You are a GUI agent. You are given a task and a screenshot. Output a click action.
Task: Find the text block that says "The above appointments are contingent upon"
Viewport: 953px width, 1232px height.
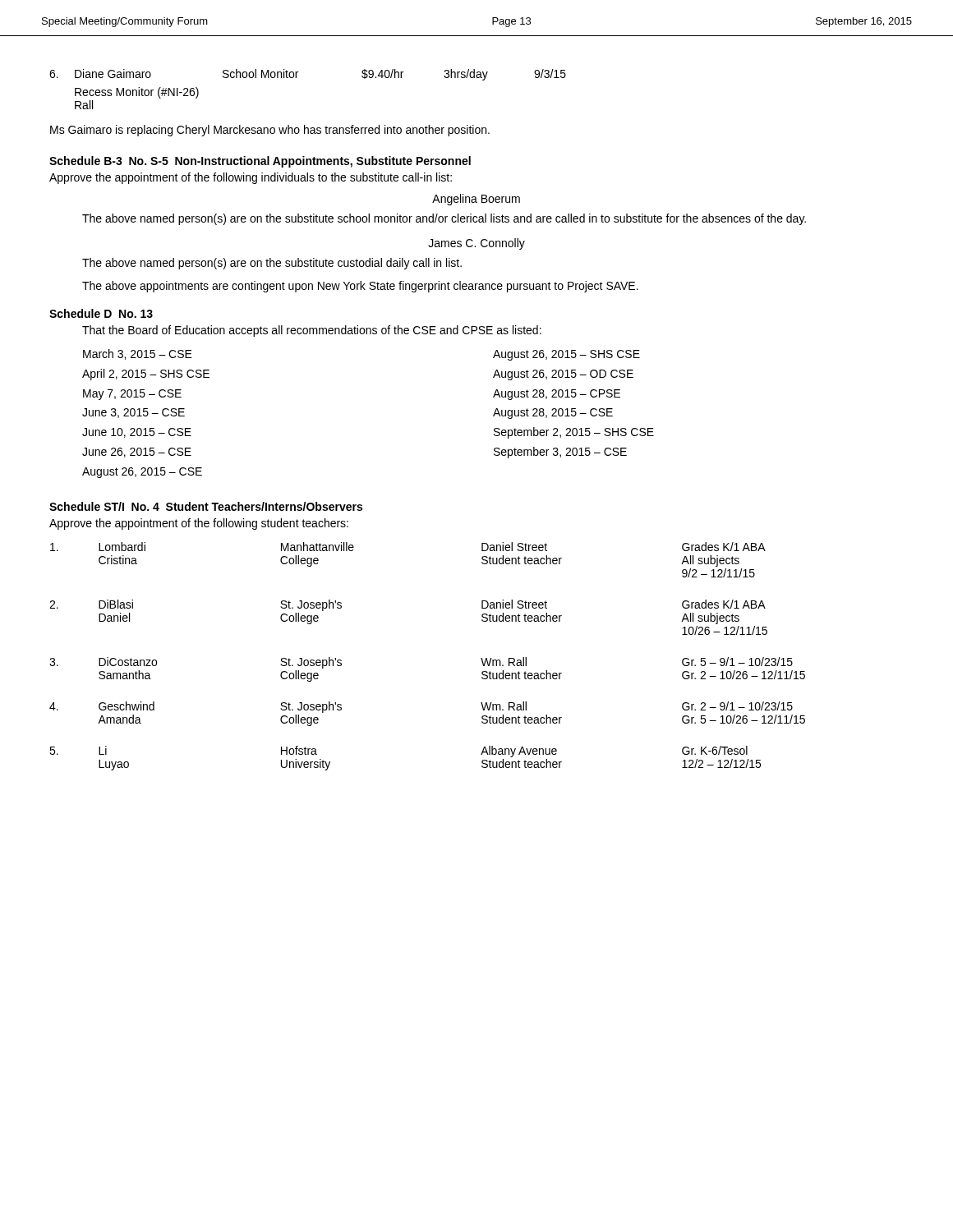click(x=361, y=286)
